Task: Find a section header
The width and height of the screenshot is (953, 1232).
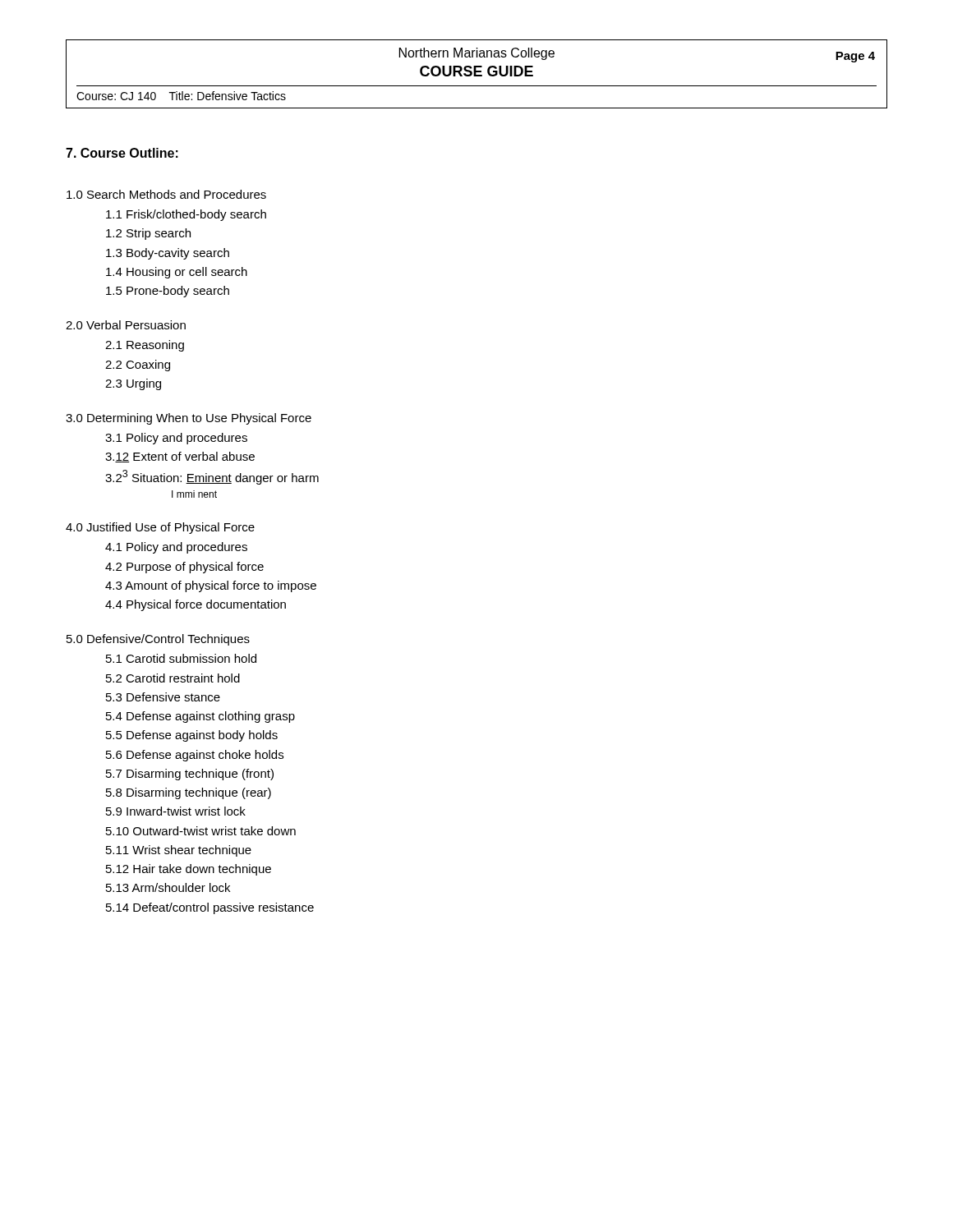Action: [x=122, y=153]
